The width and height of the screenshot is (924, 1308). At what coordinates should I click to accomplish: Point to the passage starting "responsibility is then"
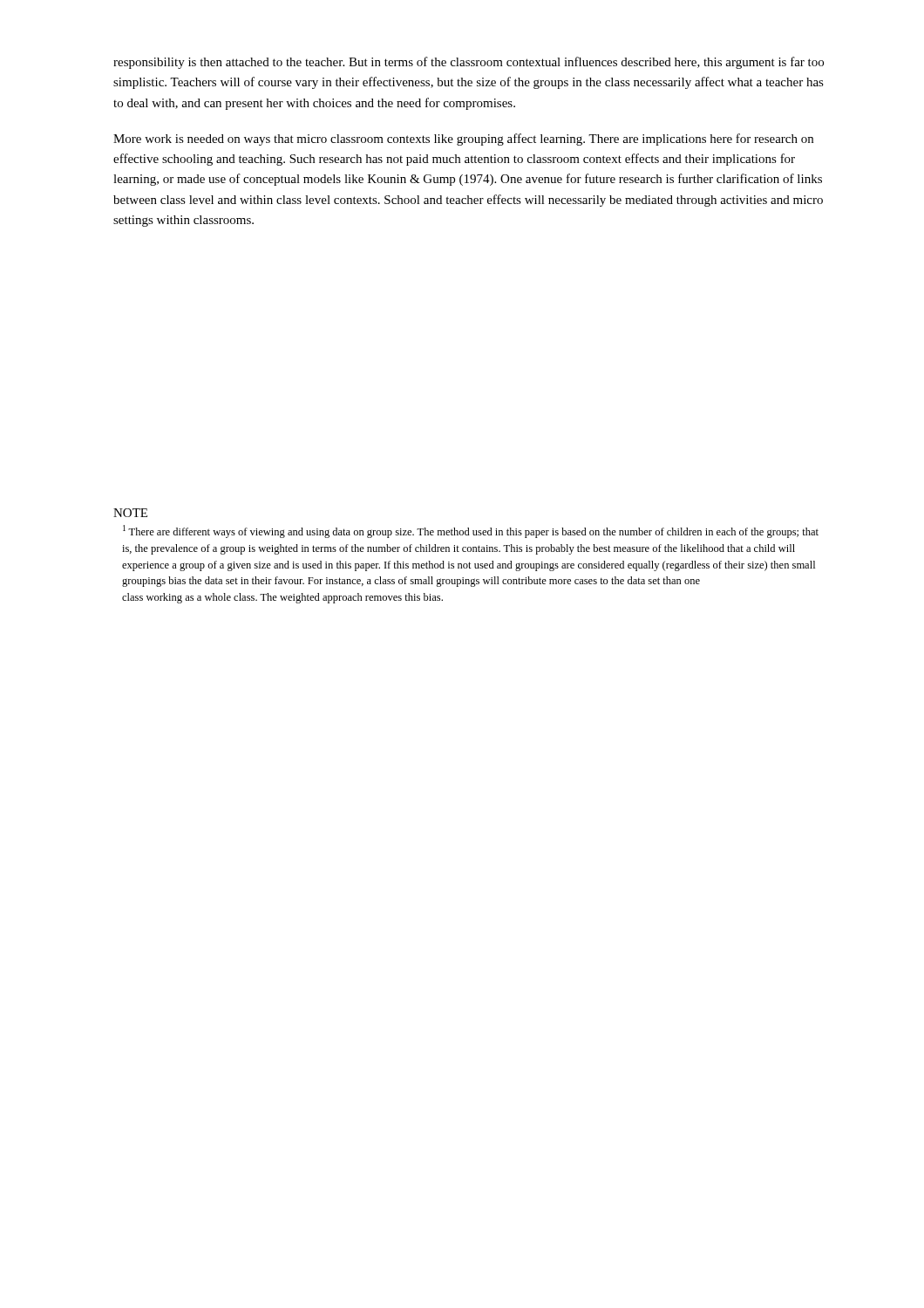tap(469, 82)
